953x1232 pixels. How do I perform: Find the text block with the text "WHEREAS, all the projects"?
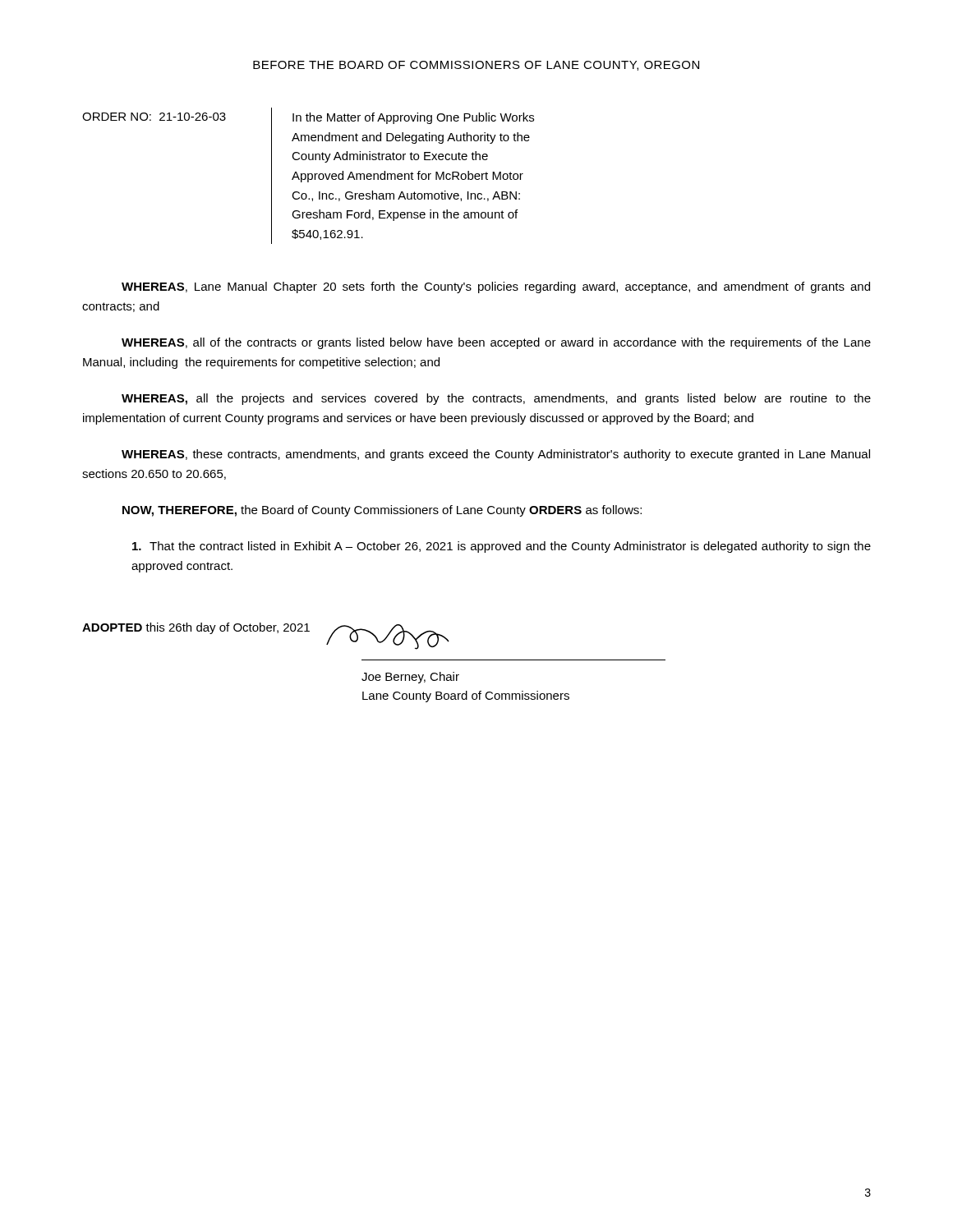476,408
